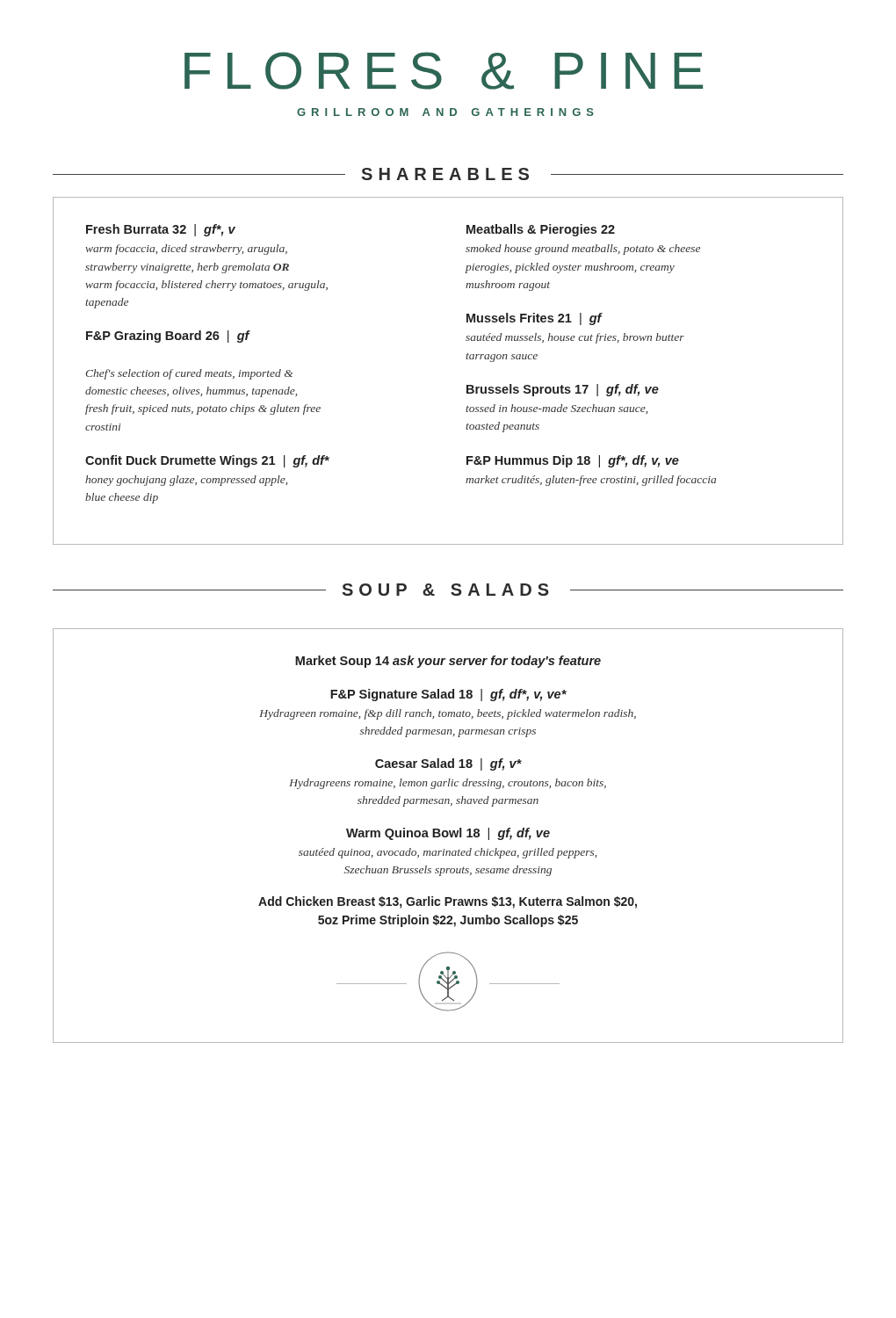Screen dimensions: 1318x896
Task: Click on the element starting "Meatballs & Pierogies 22 smoked house ground"
Action: click(x=638, y=257)
